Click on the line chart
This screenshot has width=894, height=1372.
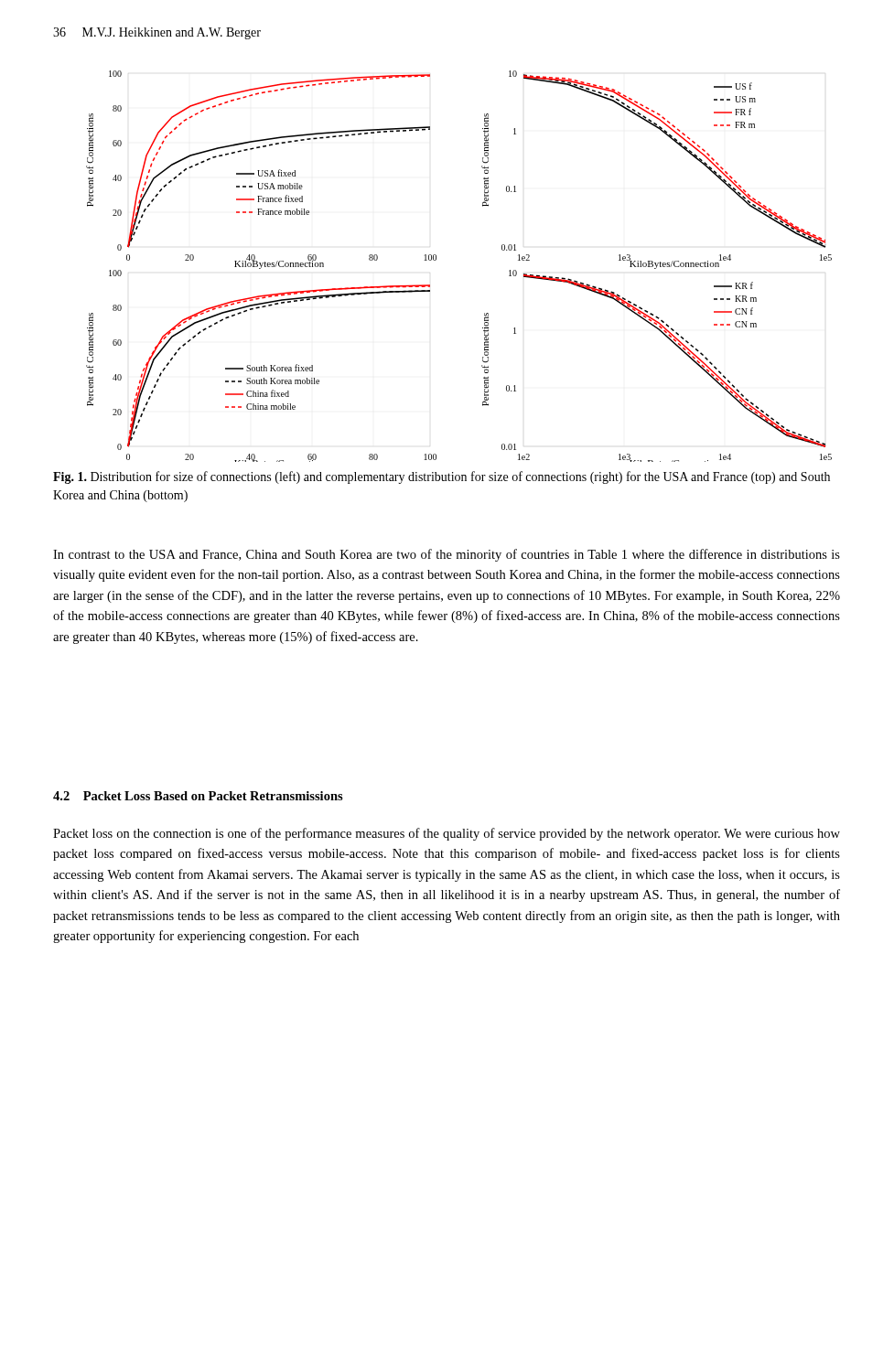[x=447, y=258]
